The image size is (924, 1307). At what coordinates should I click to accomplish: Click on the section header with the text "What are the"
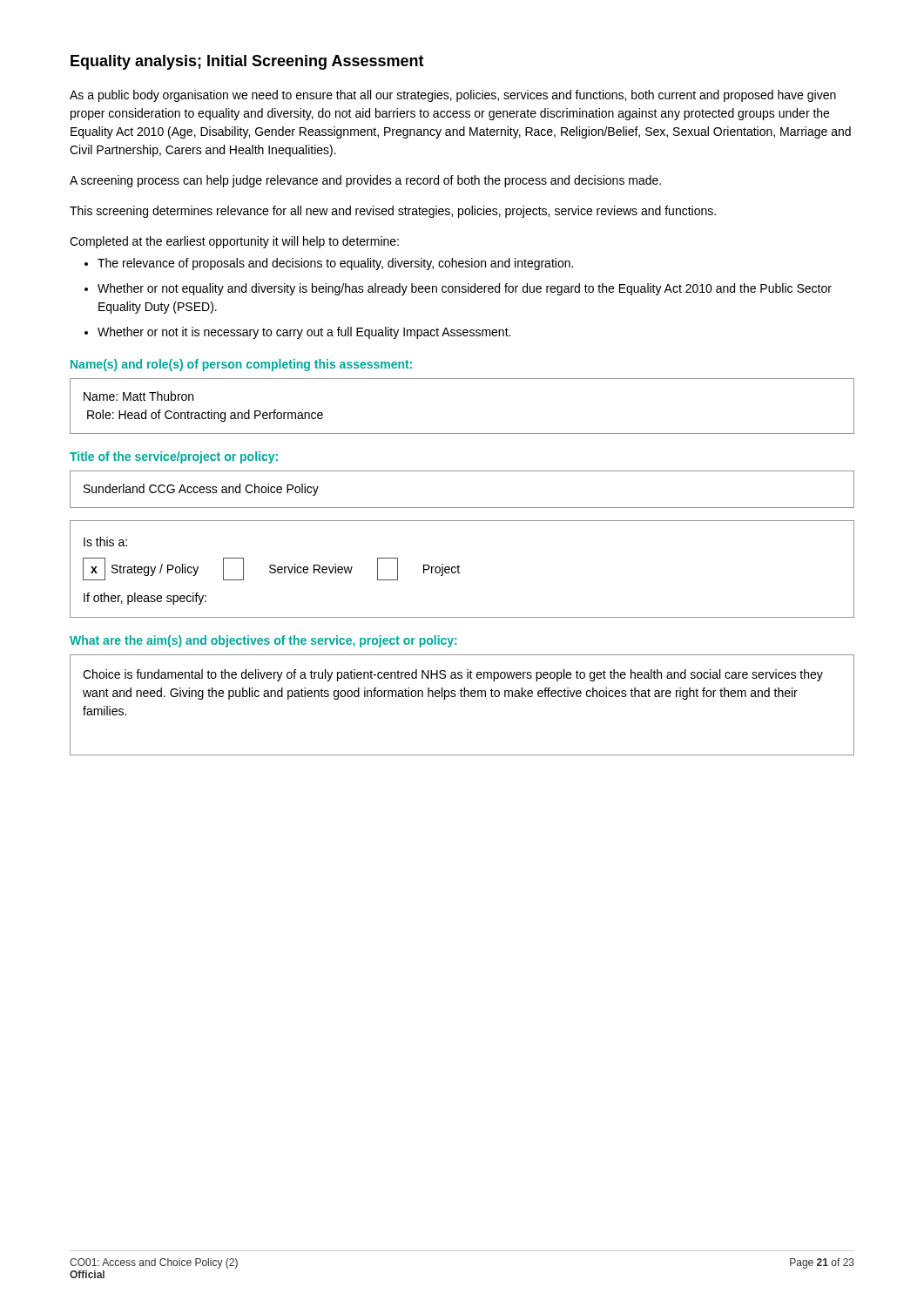click(x=264, y=640)
